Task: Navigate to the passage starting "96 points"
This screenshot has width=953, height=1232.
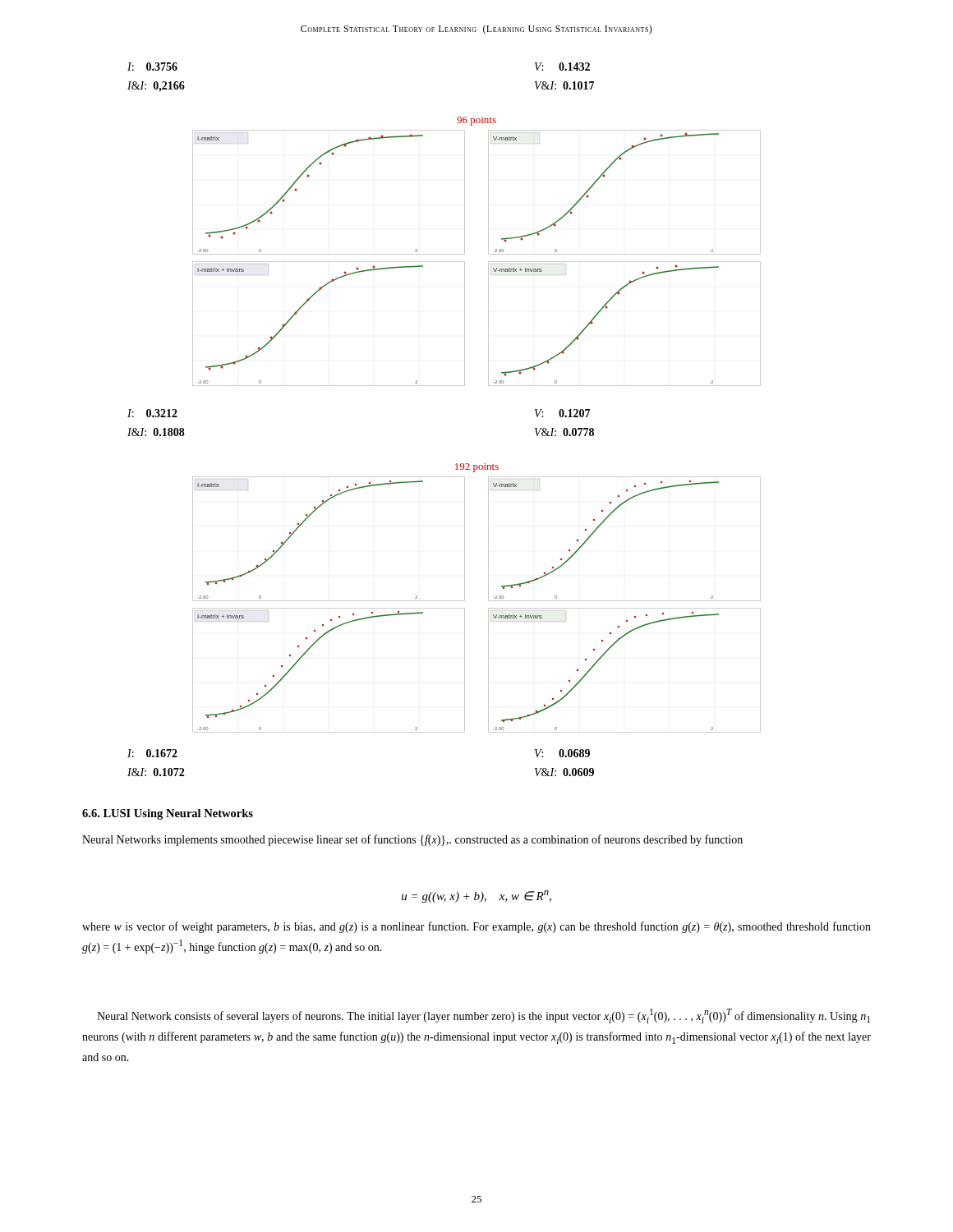Action: click(x=476, y=120)
